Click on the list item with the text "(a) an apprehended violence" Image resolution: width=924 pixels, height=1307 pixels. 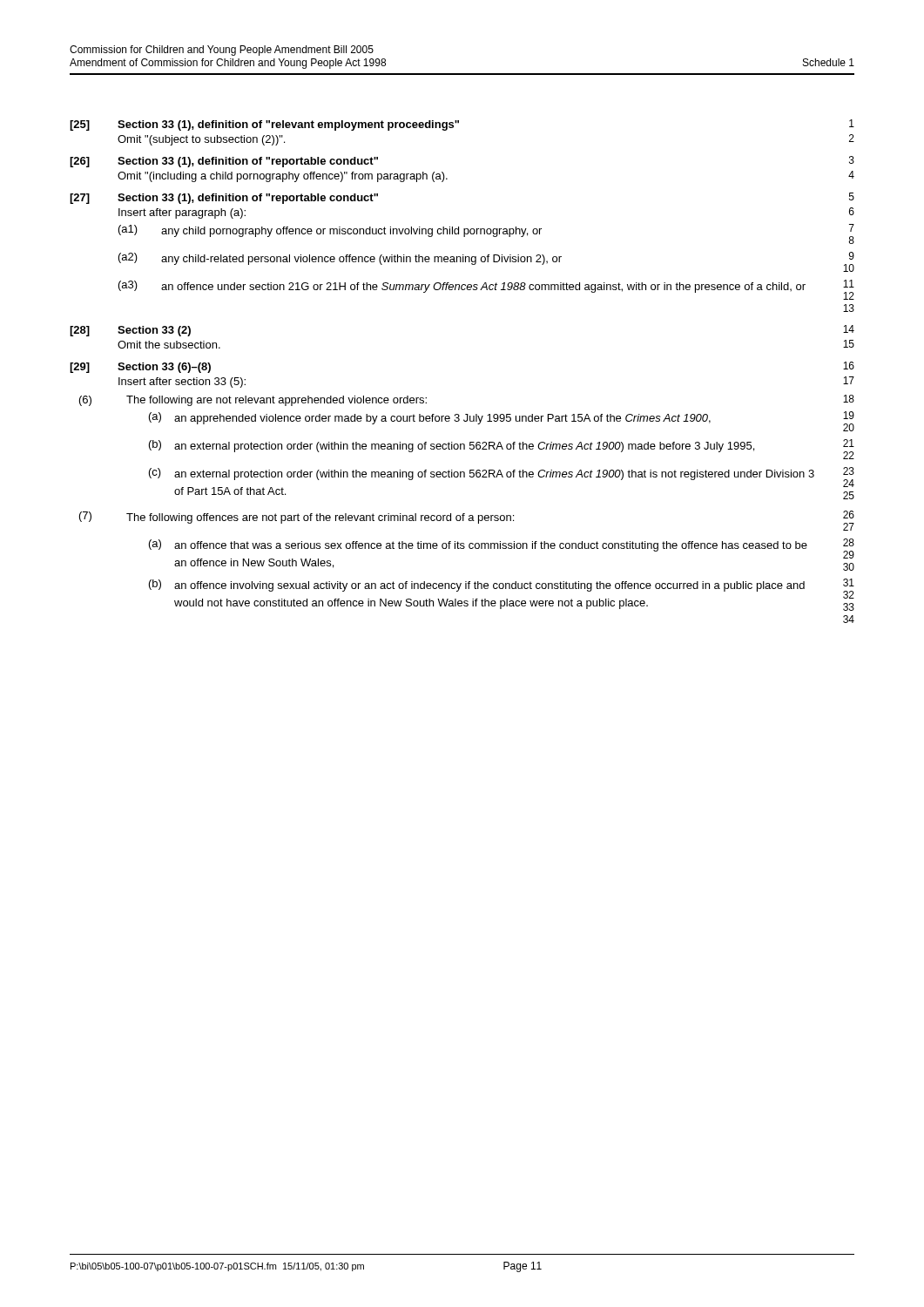[462, 422]
